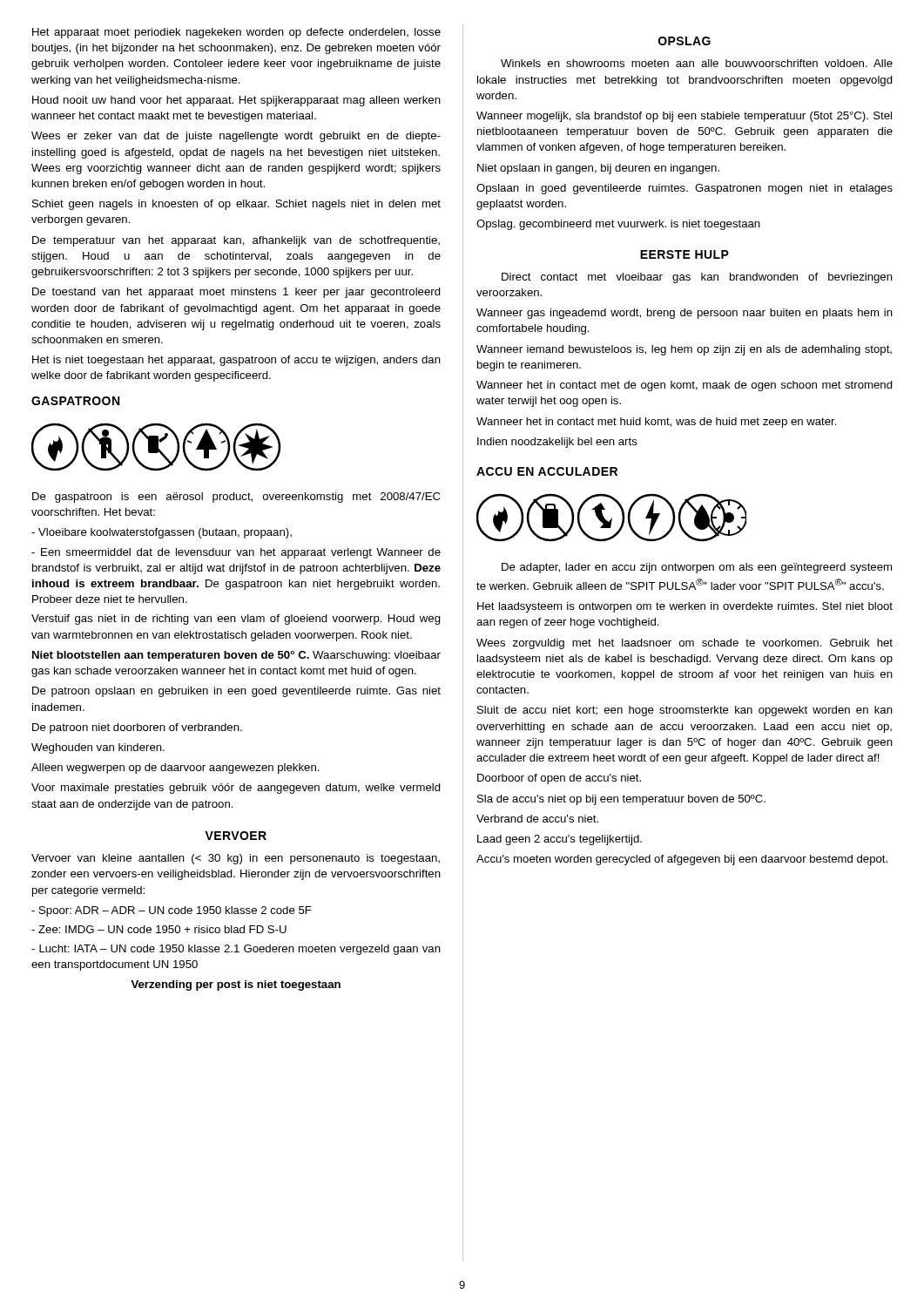The width and height of the screenshot is (924, 1307).
Task: Select the list item with the text "Lucht: IATA – UN"
Action: 236,957
